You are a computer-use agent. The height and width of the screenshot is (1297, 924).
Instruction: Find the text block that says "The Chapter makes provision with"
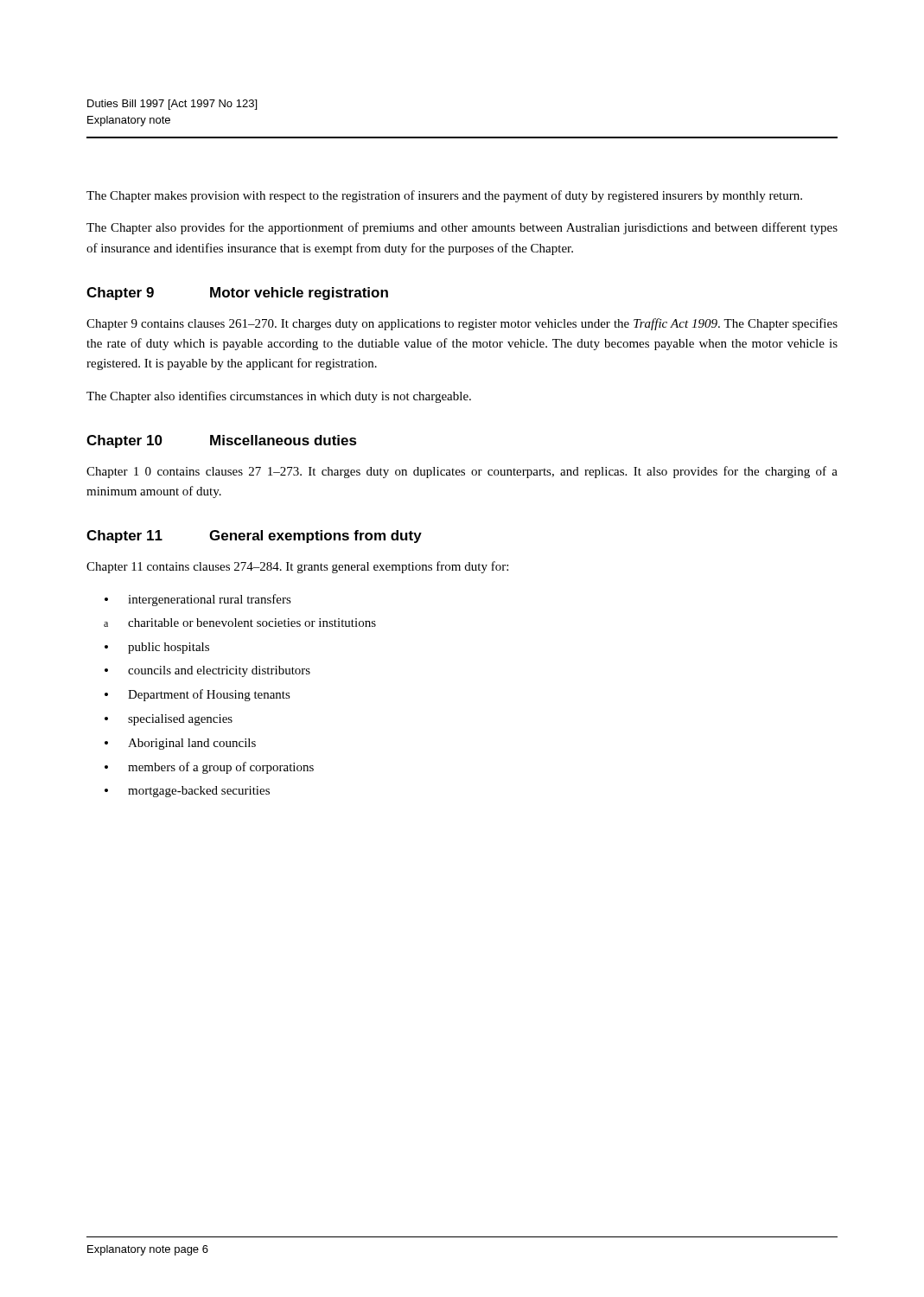[445, 195]
